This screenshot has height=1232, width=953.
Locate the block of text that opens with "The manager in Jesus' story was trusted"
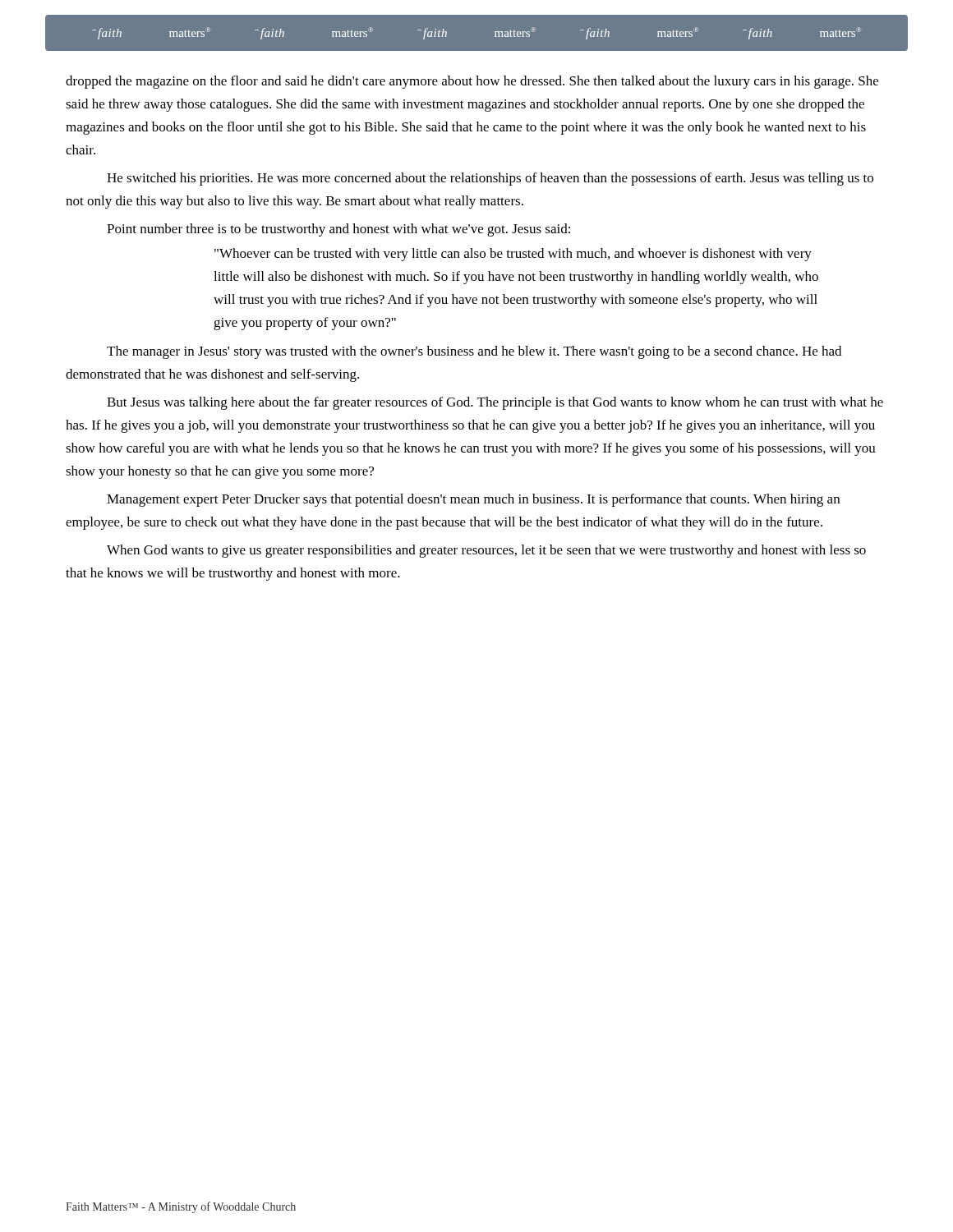tap(454, 362)
